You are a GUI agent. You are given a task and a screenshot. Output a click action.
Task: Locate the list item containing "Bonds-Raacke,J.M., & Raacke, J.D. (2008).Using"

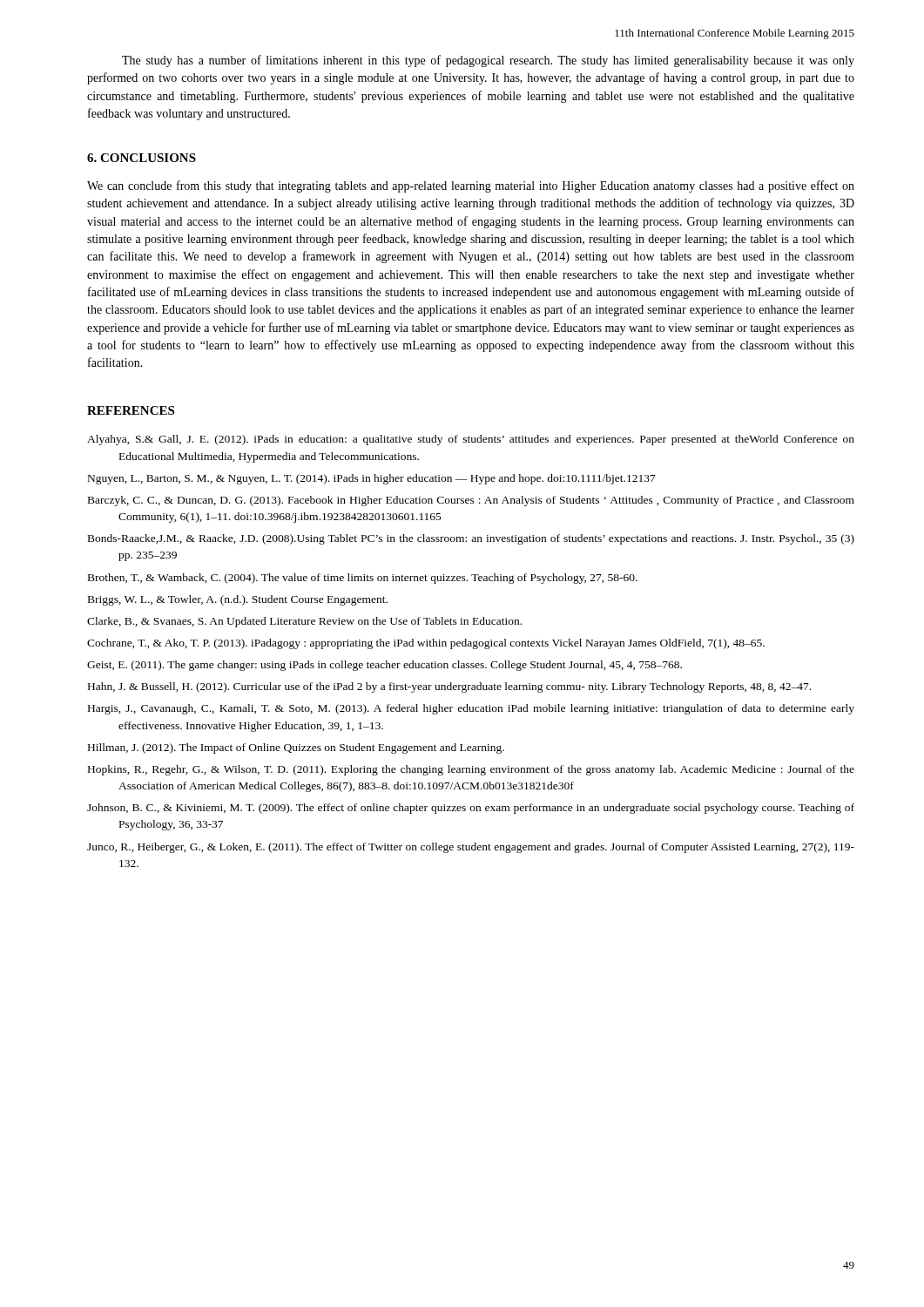point(471,547)
